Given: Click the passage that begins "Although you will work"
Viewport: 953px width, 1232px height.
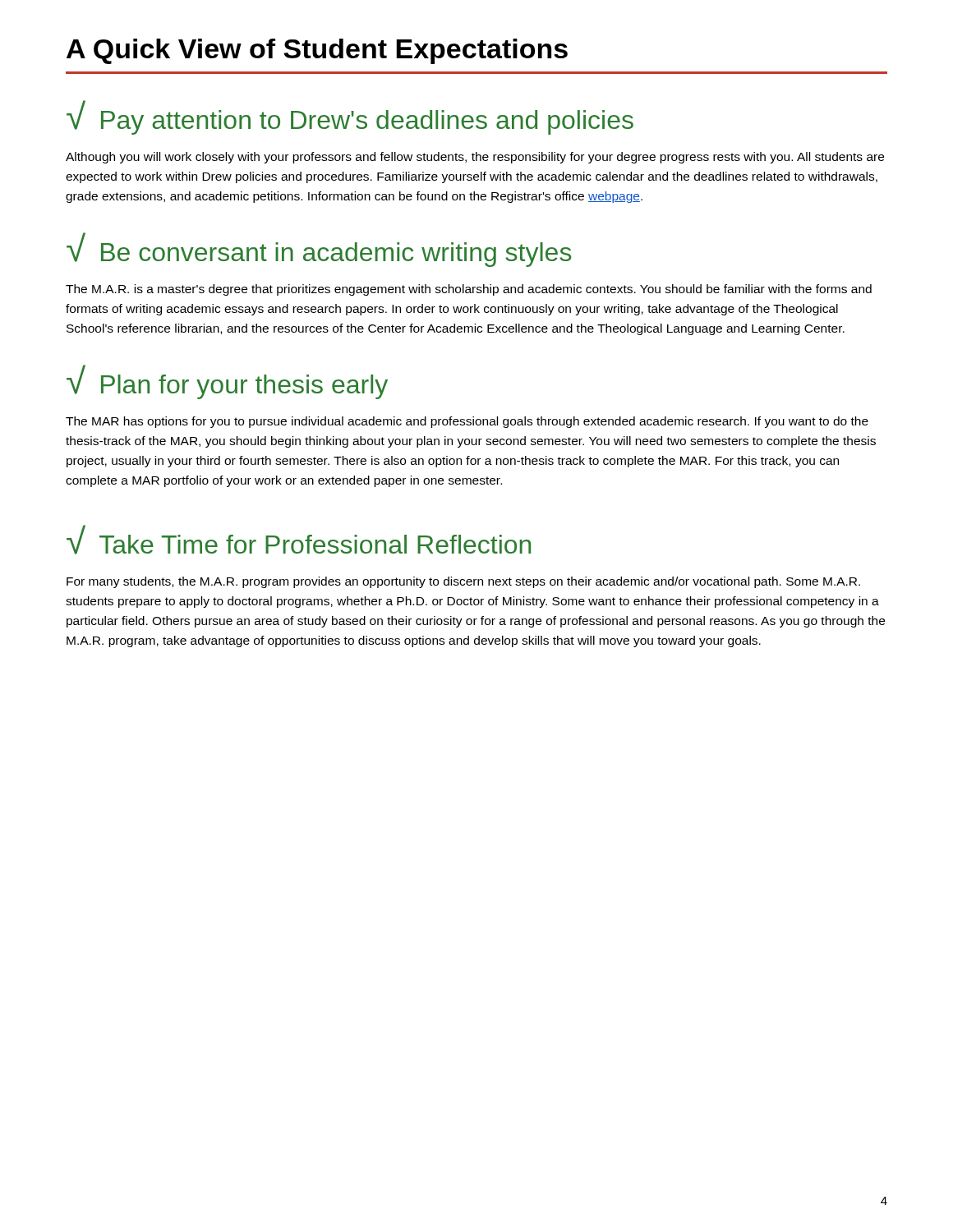Looking at the screenshot, I should point(475,176).
